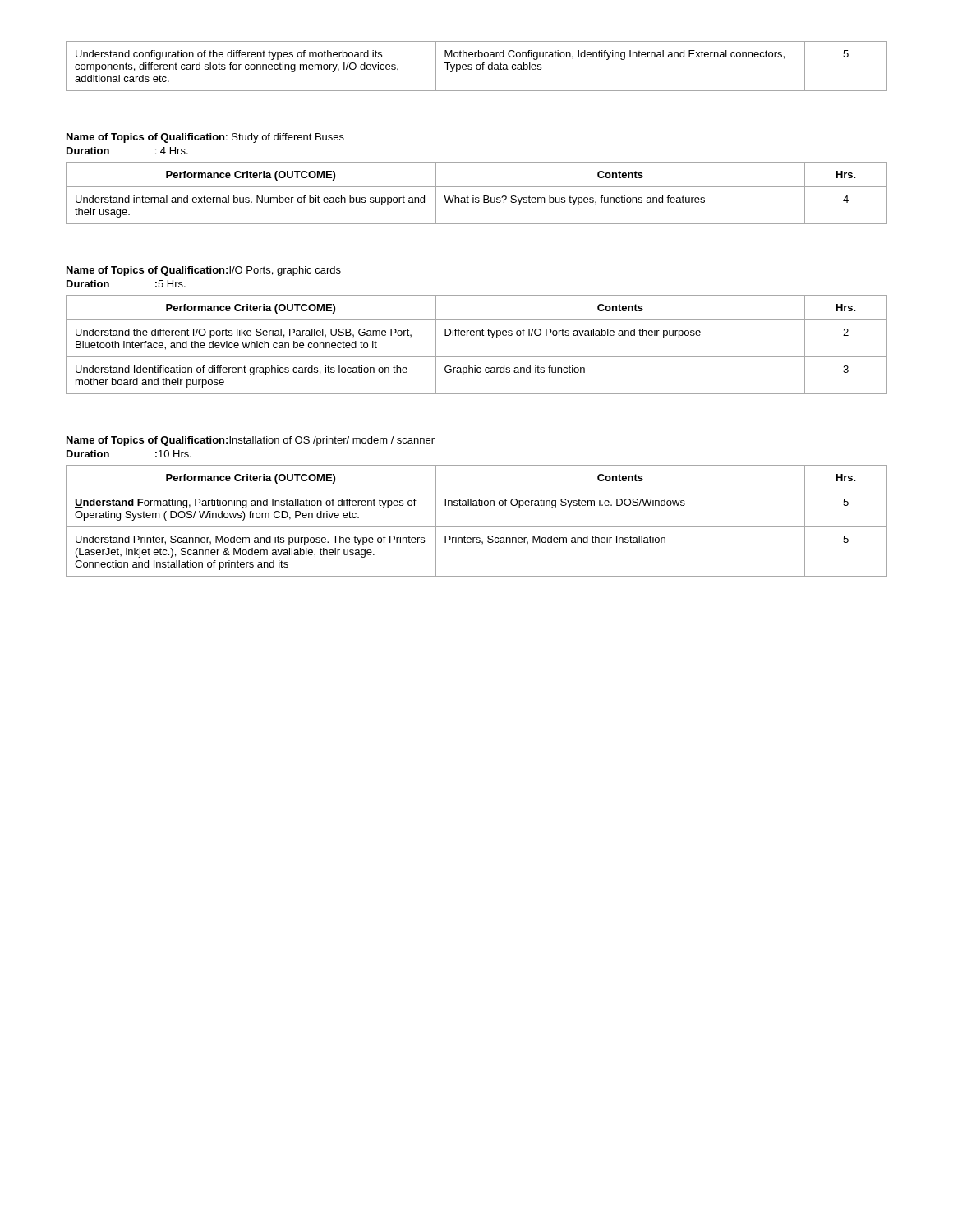Select the table that reads "U nderstand F"
The height and width of the screenshot is (1232, 953).
(x=476, y=521)
